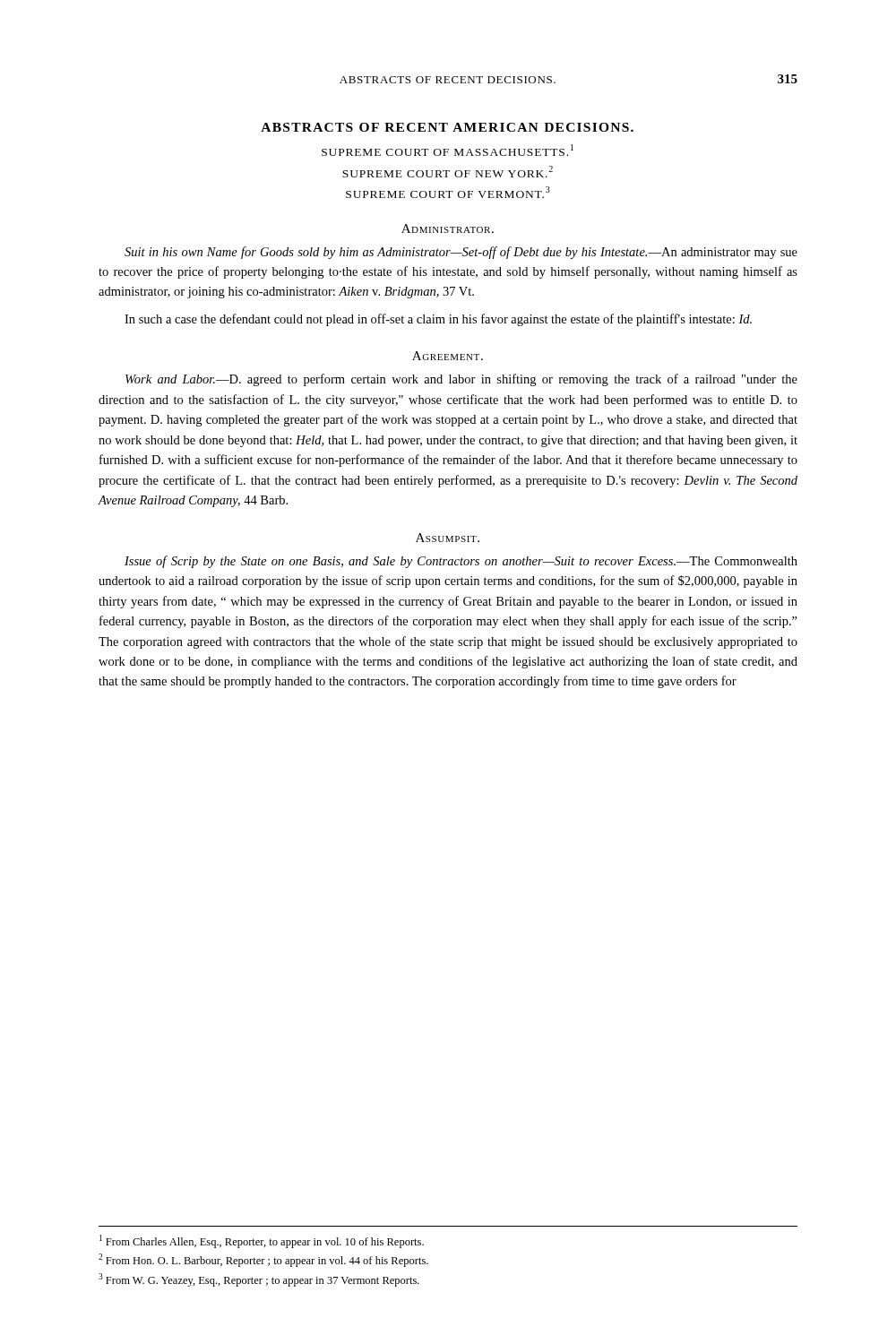The image size is (896, 1344).
Task: Locate the block of text that opens with "Suit in his"
Action: tap(448, 271)
